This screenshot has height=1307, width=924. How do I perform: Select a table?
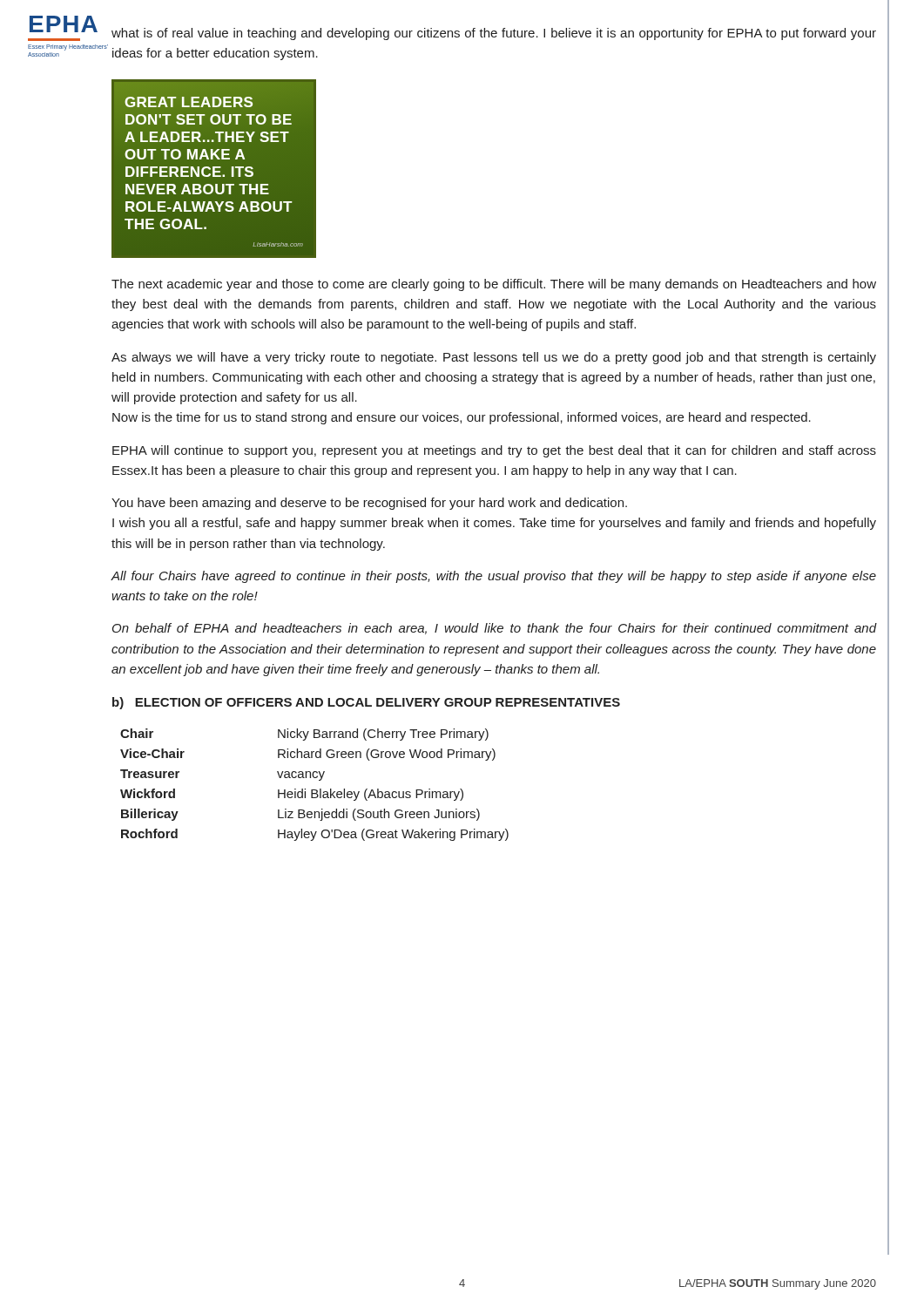coord(498,783)
